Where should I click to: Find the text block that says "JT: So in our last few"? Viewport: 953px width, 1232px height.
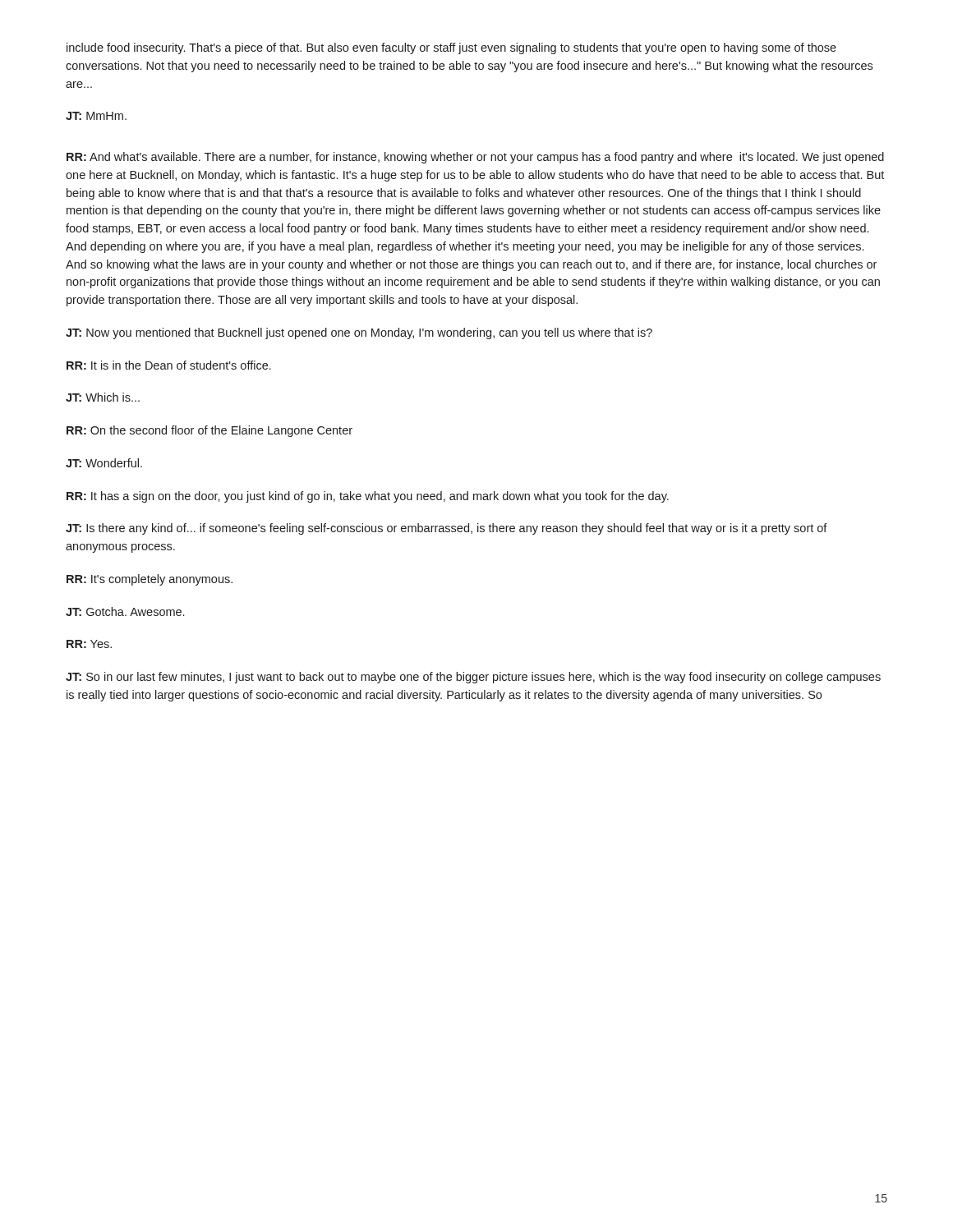pyautogui.click(x=473, y=686)
